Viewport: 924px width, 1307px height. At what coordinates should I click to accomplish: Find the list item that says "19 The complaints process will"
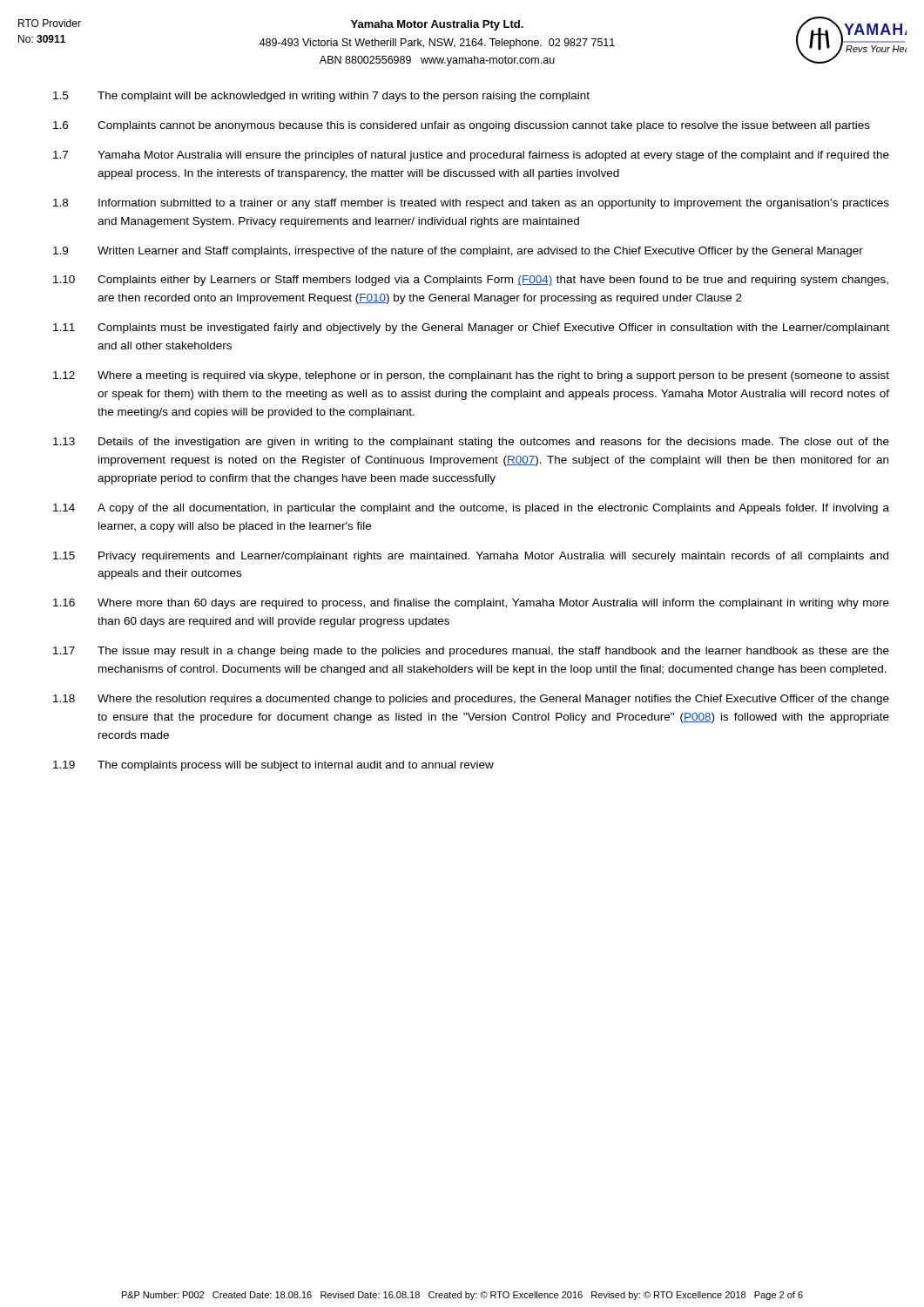coord(471,765)
